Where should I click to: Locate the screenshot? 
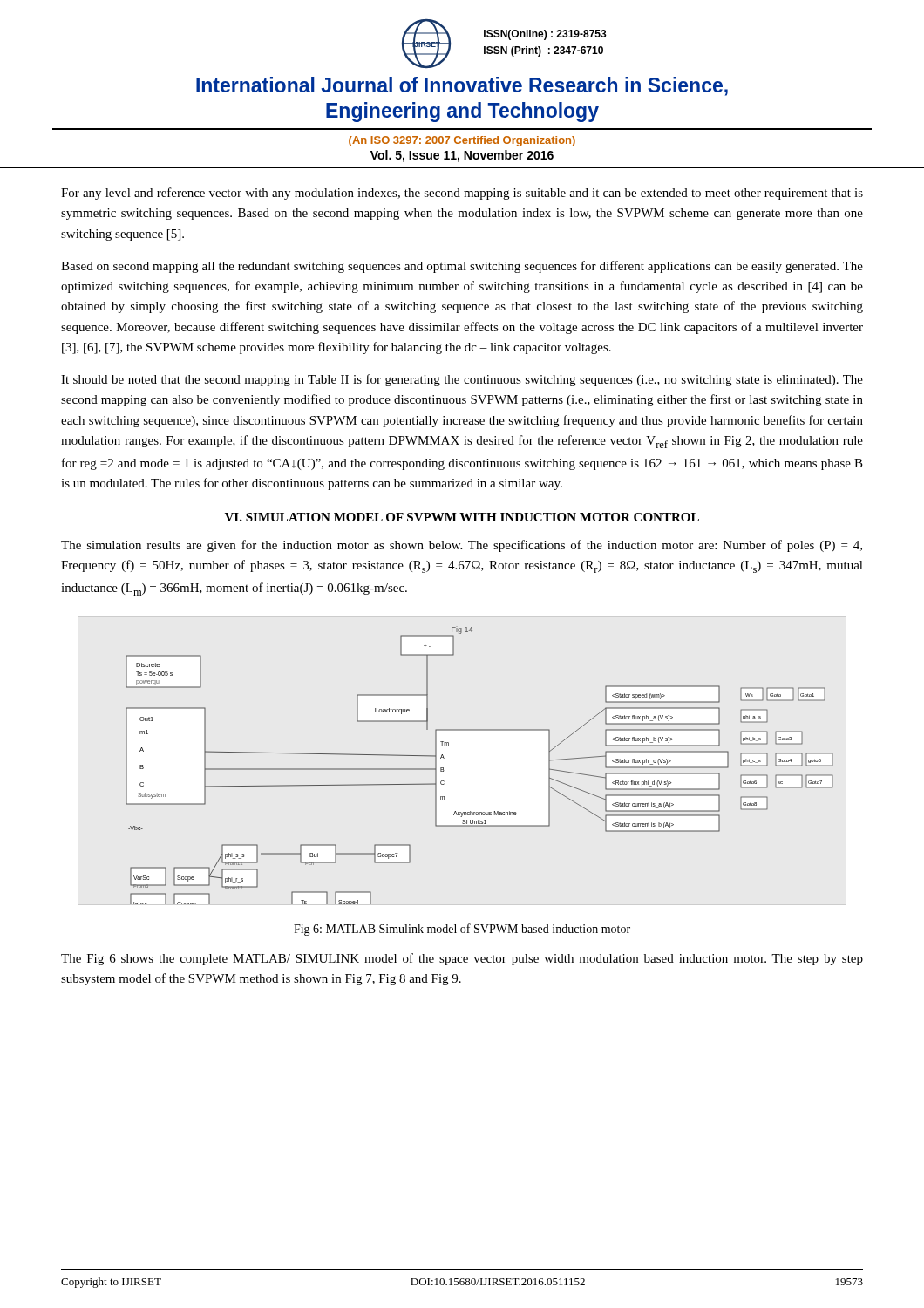tap(462, 762)
